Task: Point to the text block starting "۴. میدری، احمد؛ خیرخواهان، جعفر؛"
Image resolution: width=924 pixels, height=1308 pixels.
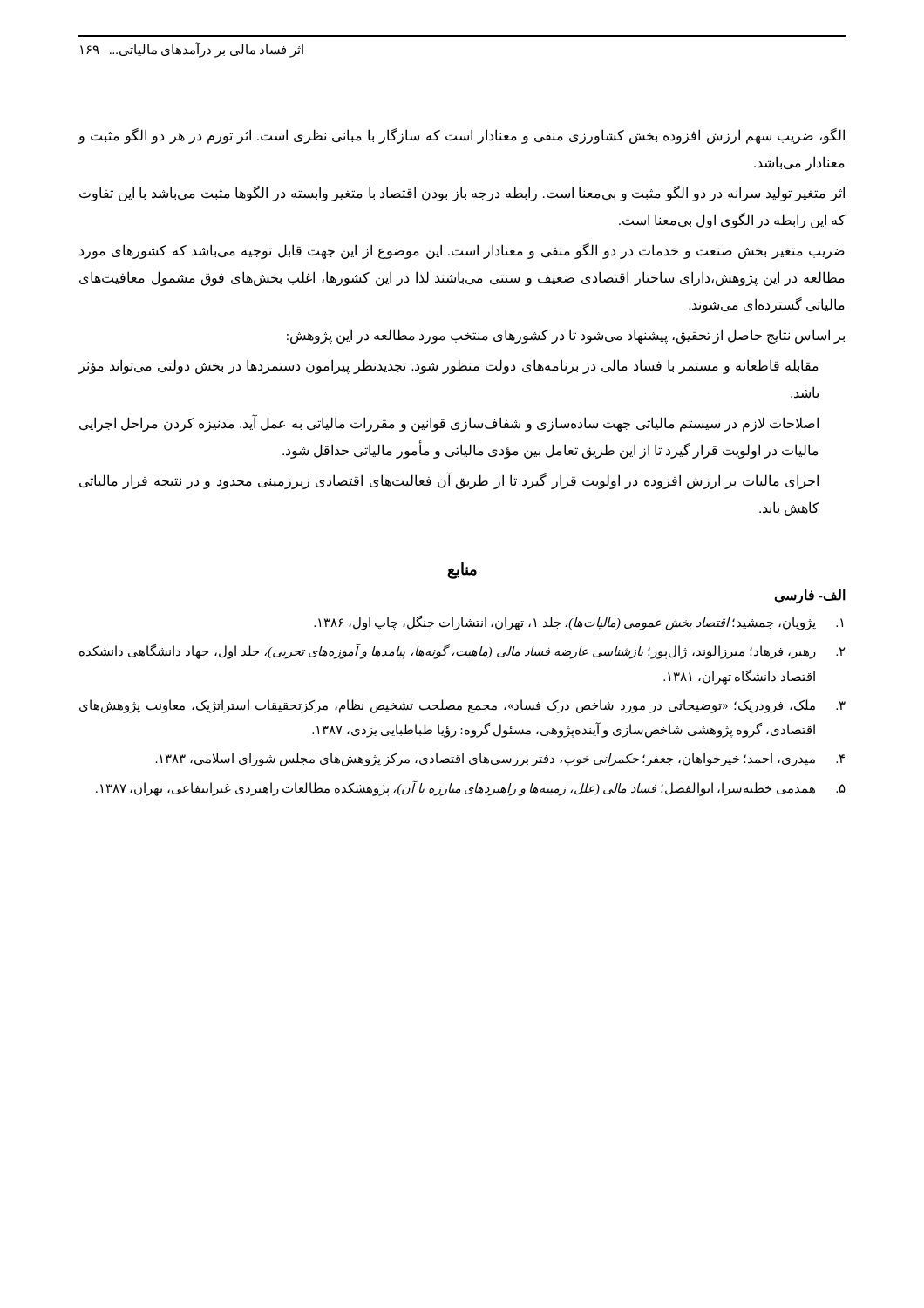Action: tap(462, 759)
